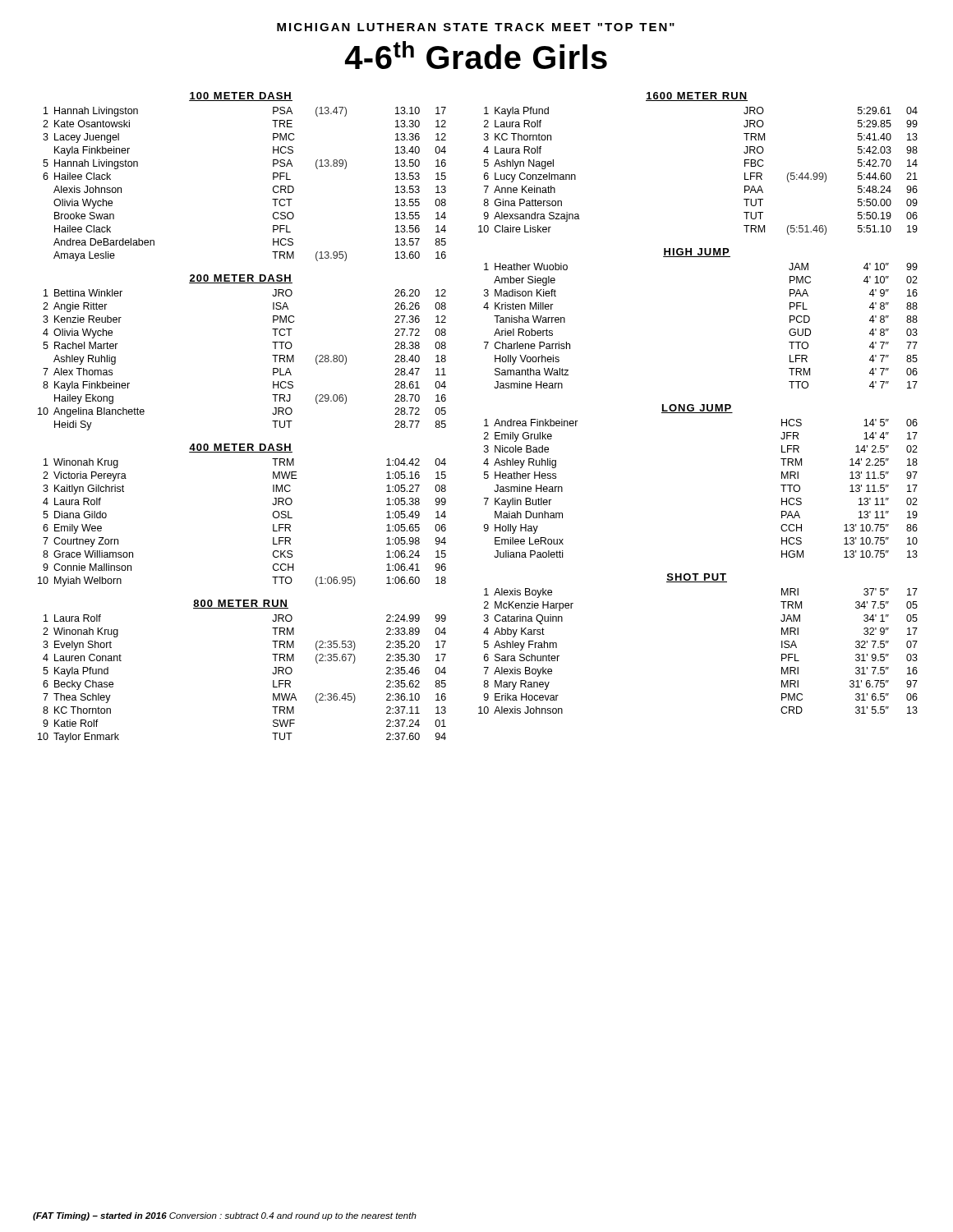Locate the table with the text "Kenzie Reuber"
Viewport: 953px width, 1232px height.
[x=241, y=359]
